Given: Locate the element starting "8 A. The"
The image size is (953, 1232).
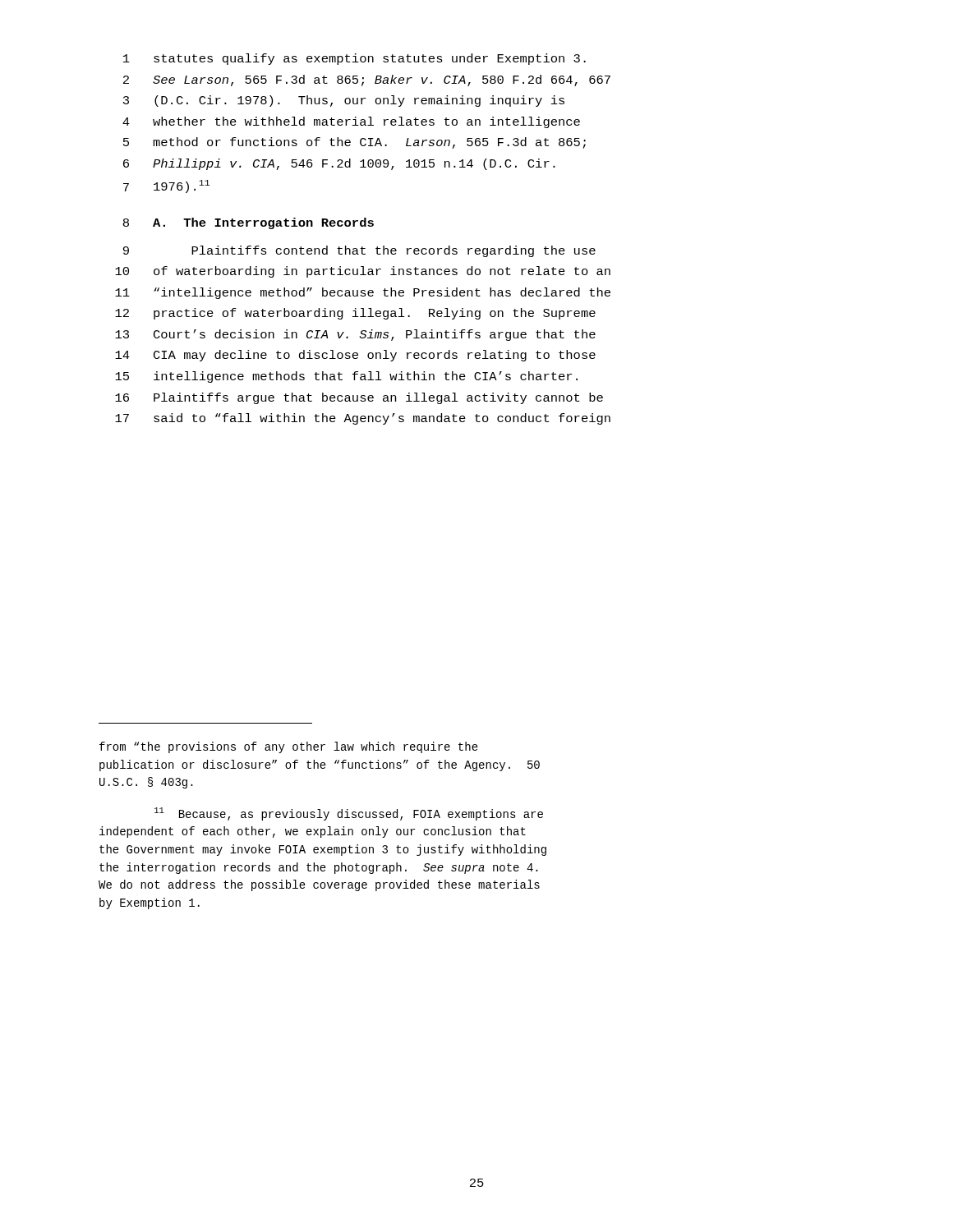Looking at the screenshot, I should coord(236,224).
